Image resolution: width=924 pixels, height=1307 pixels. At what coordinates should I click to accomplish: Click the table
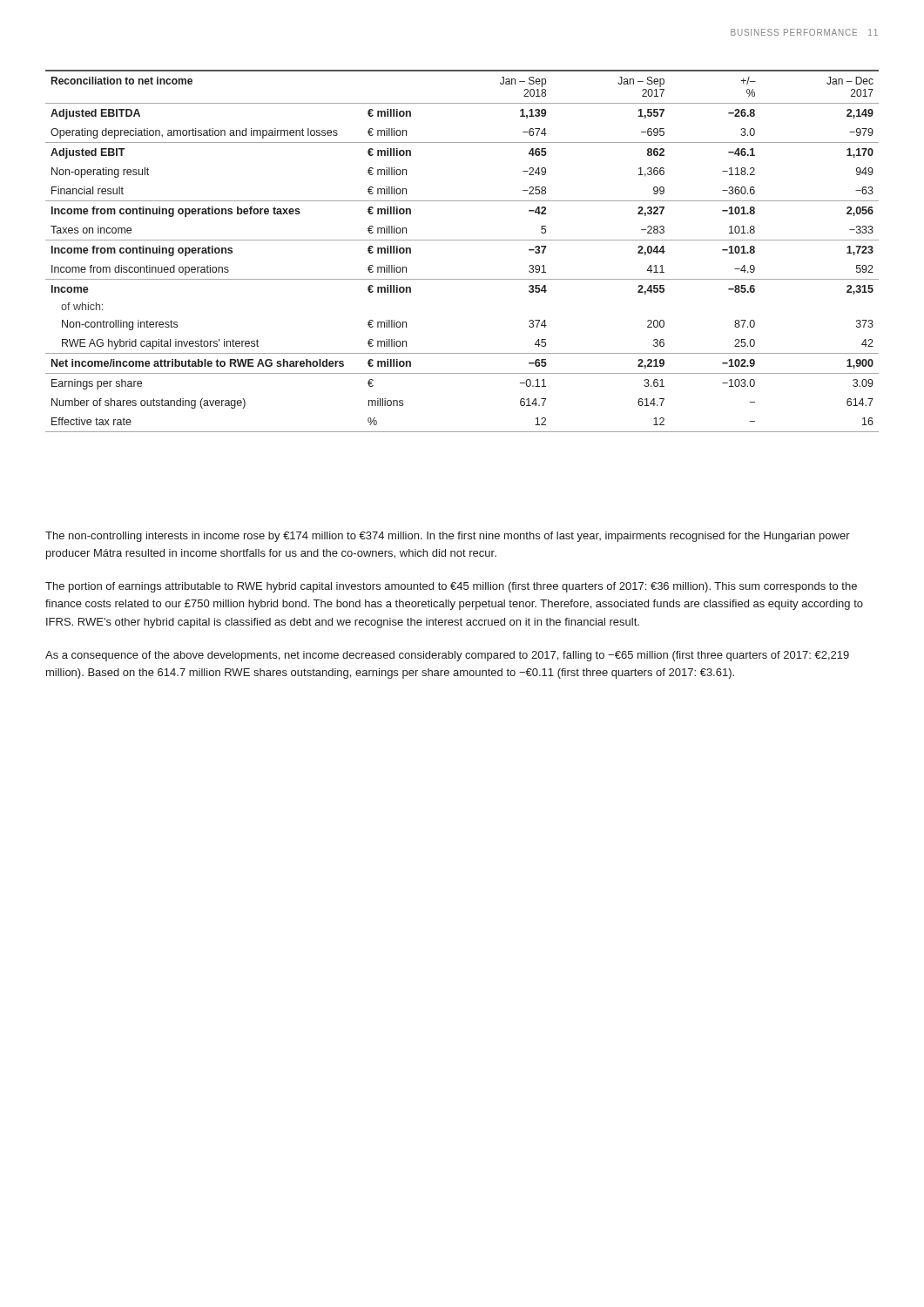(462, 251)
